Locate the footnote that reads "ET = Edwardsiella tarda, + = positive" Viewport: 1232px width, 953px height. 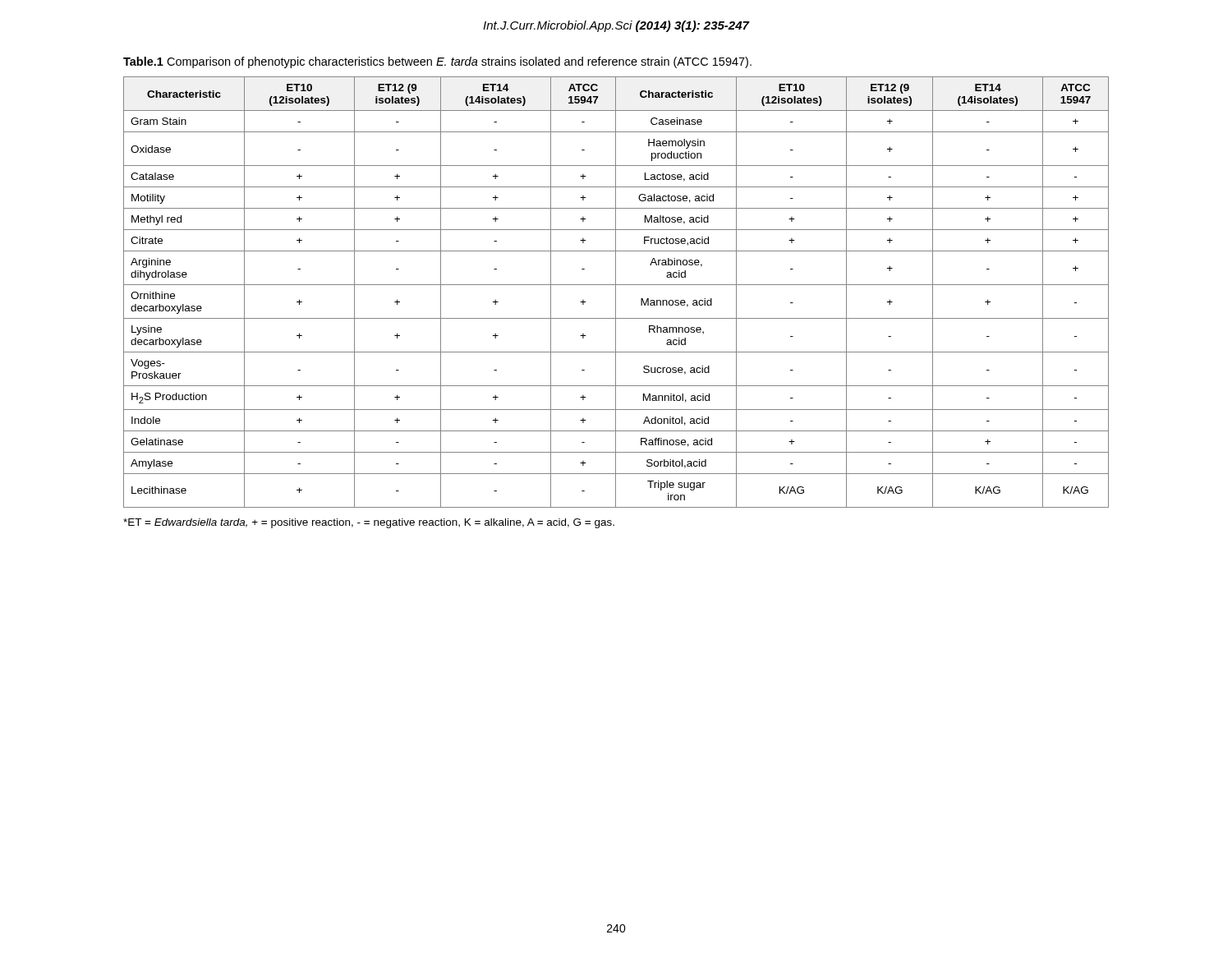click(369, 522)
